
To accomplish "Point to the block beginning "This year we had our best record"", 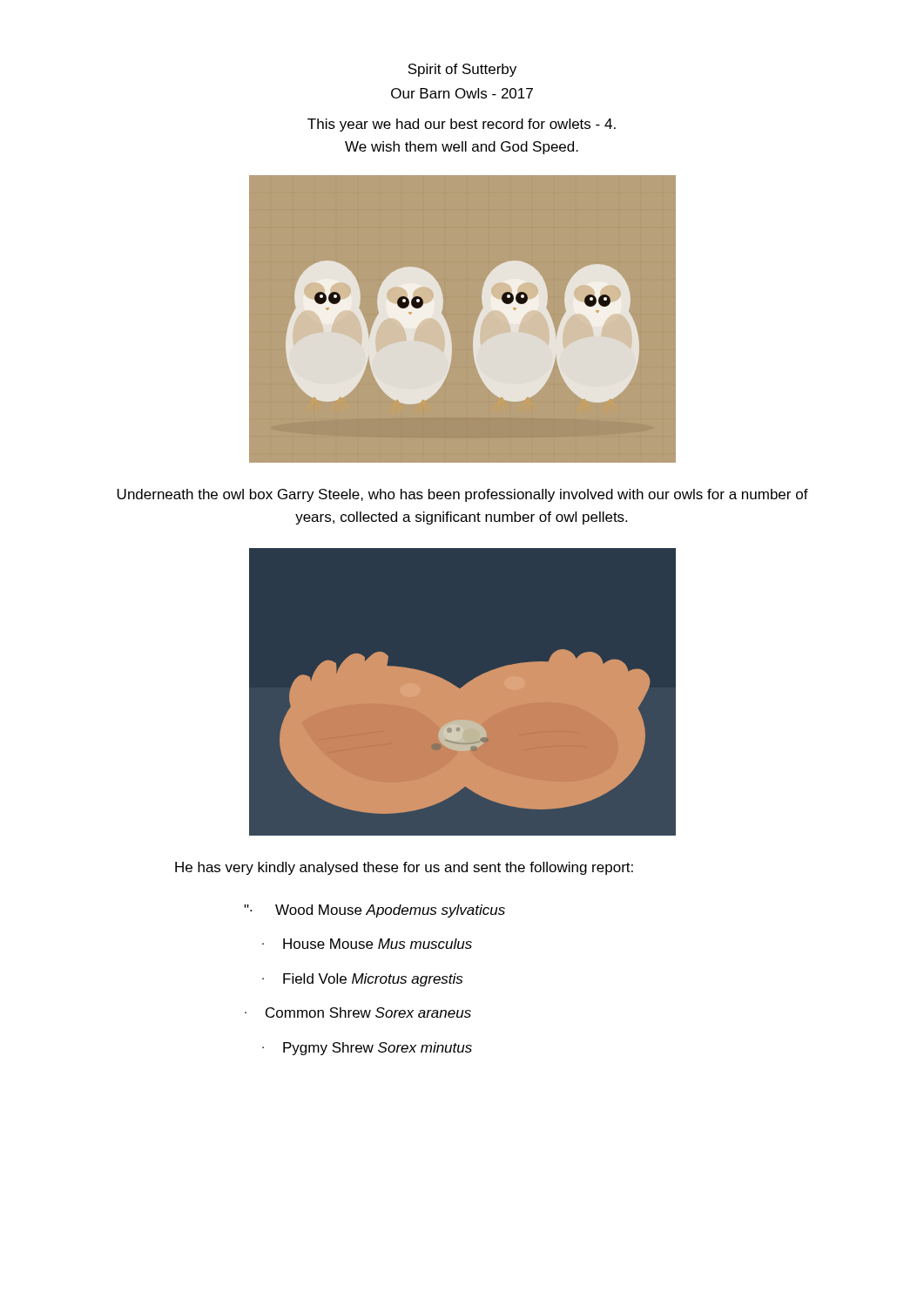I will coord(462,136).
